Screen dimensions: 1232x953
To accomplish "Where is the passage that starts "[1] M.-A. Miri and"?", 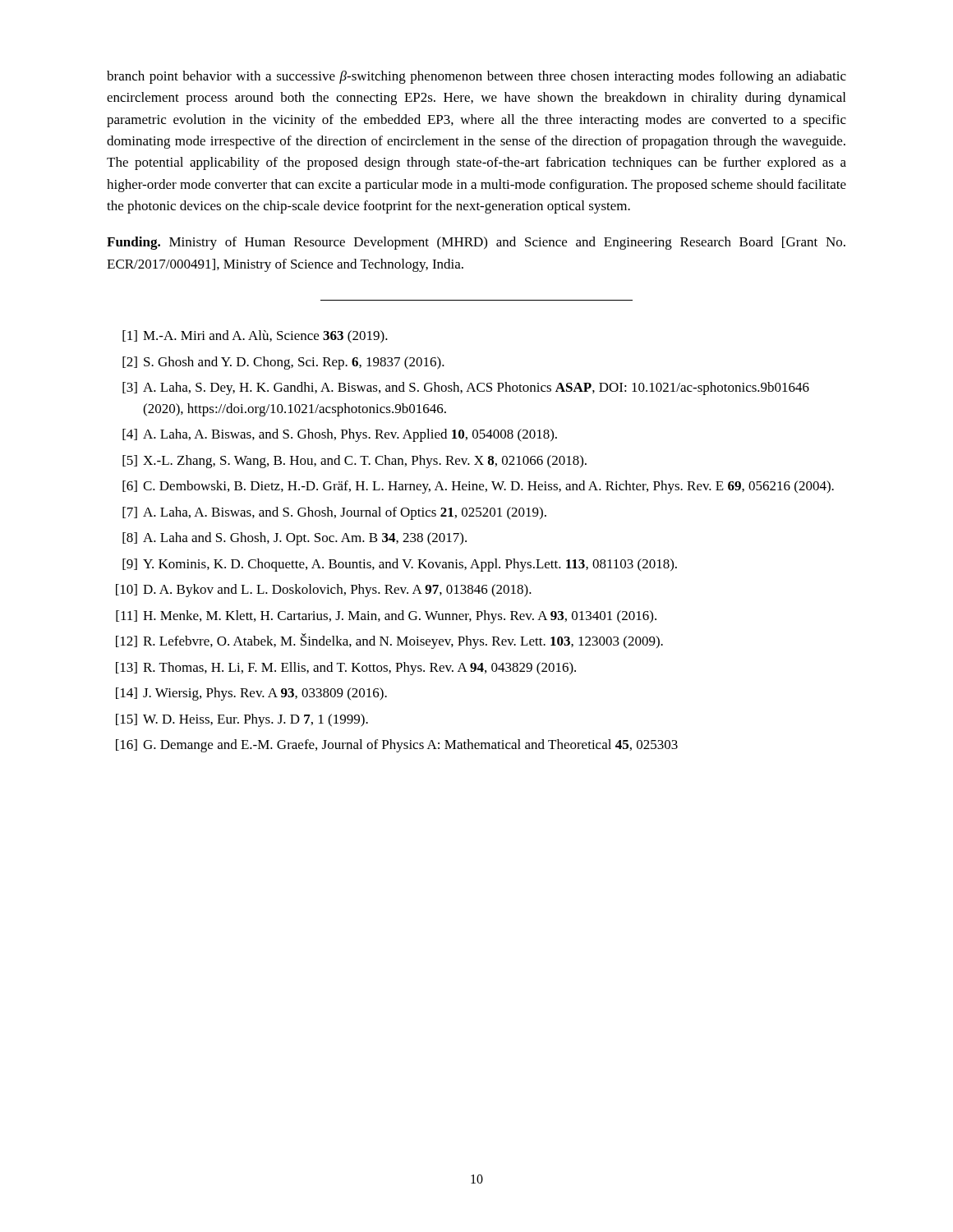I will (x=255, y=337).
